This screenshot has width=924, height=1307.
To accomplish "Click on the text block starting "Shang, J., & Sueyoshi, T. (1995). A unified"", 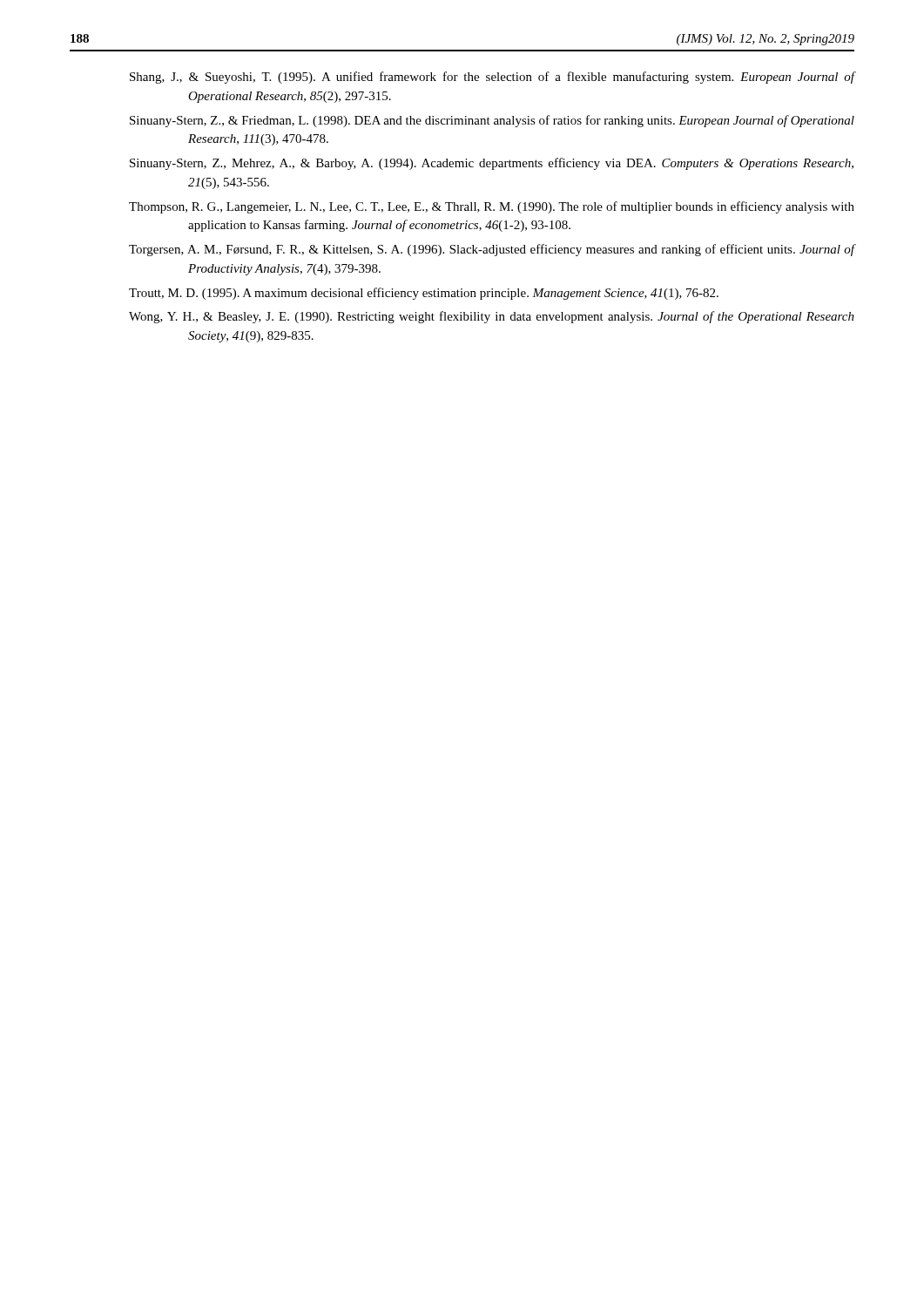I will [x=492, y=86].
